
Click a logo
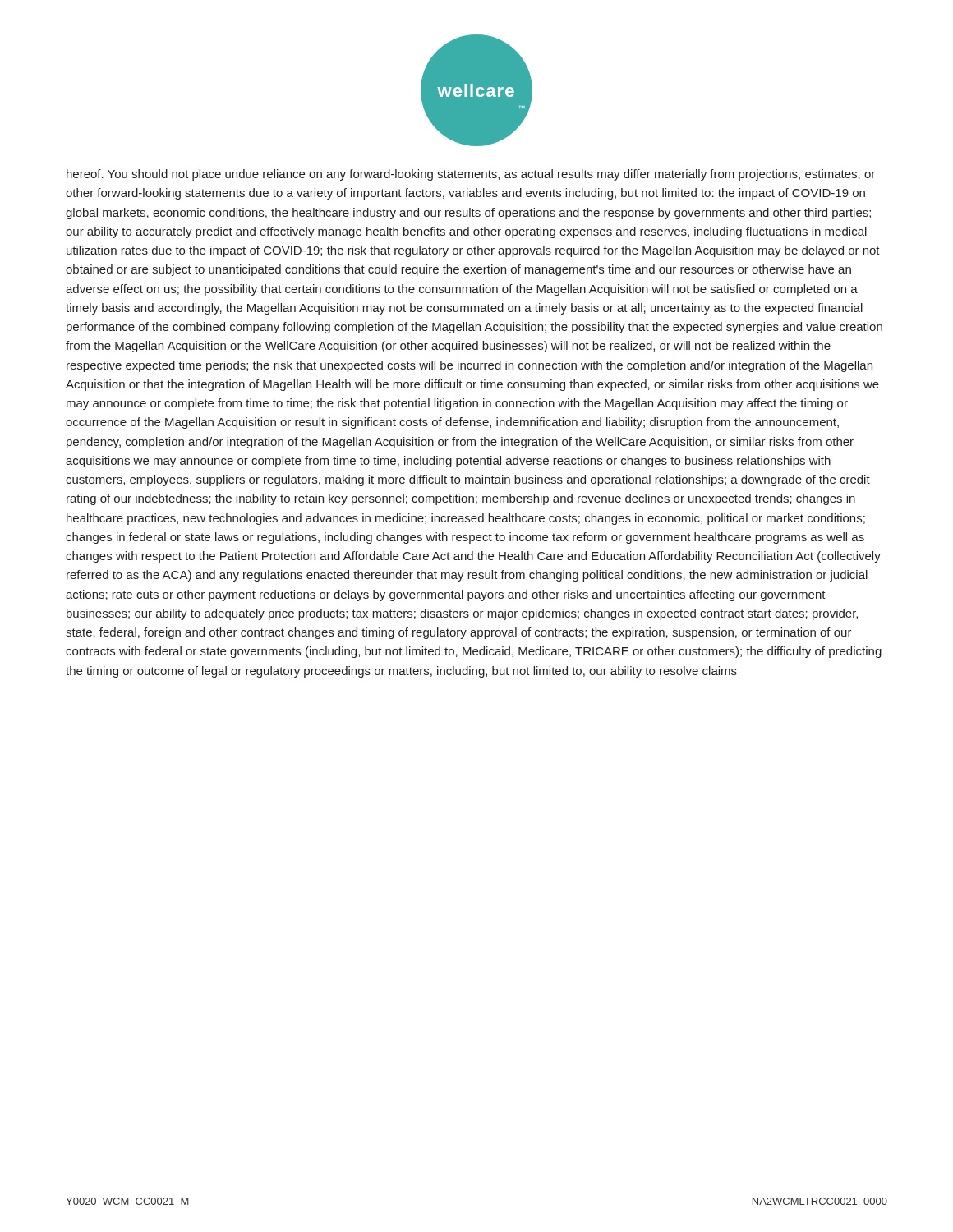476,88
